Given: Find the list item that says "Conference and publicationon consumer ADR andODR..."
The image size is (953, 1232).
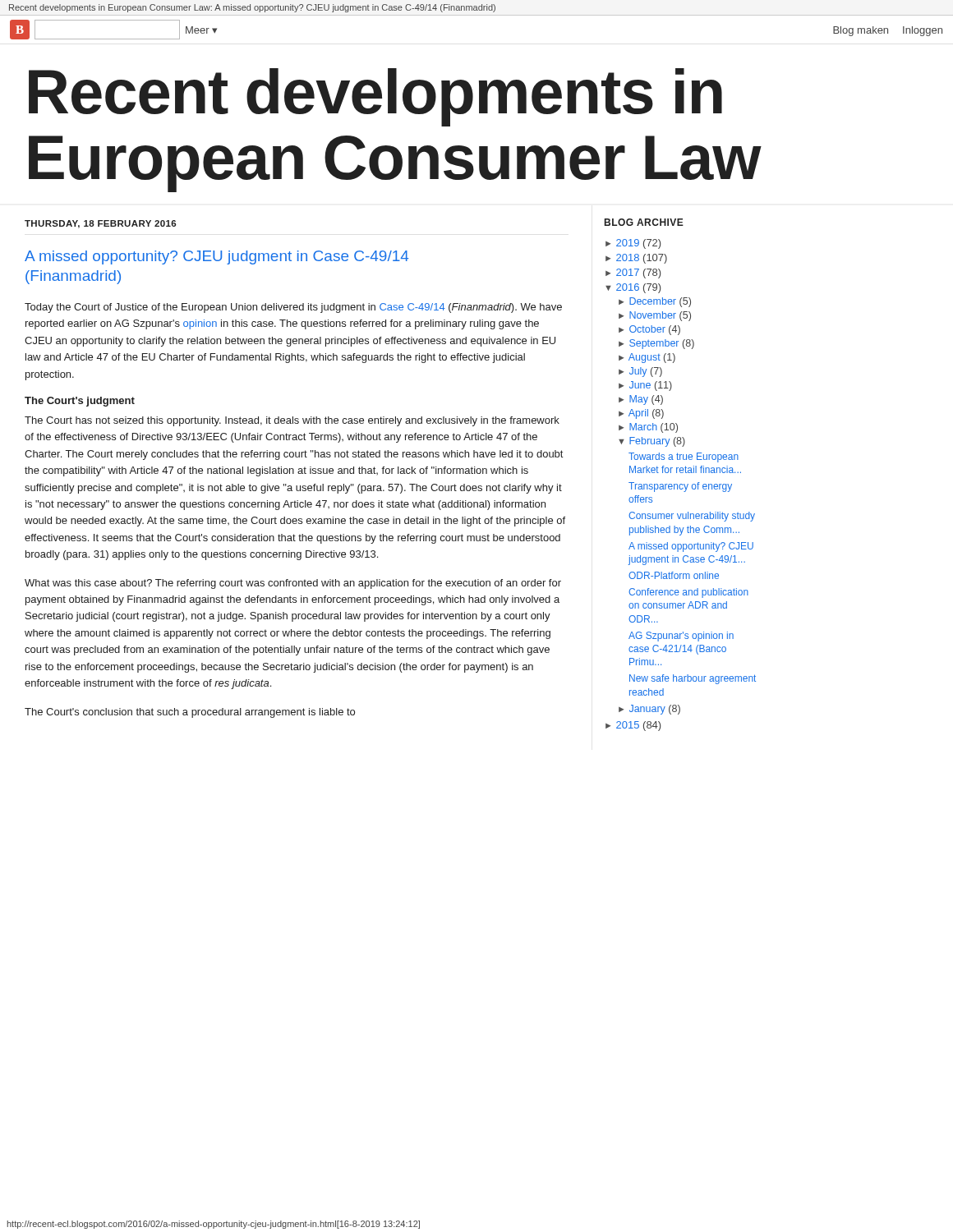Looking at the screenshot, I should click(x=688, y=606).
